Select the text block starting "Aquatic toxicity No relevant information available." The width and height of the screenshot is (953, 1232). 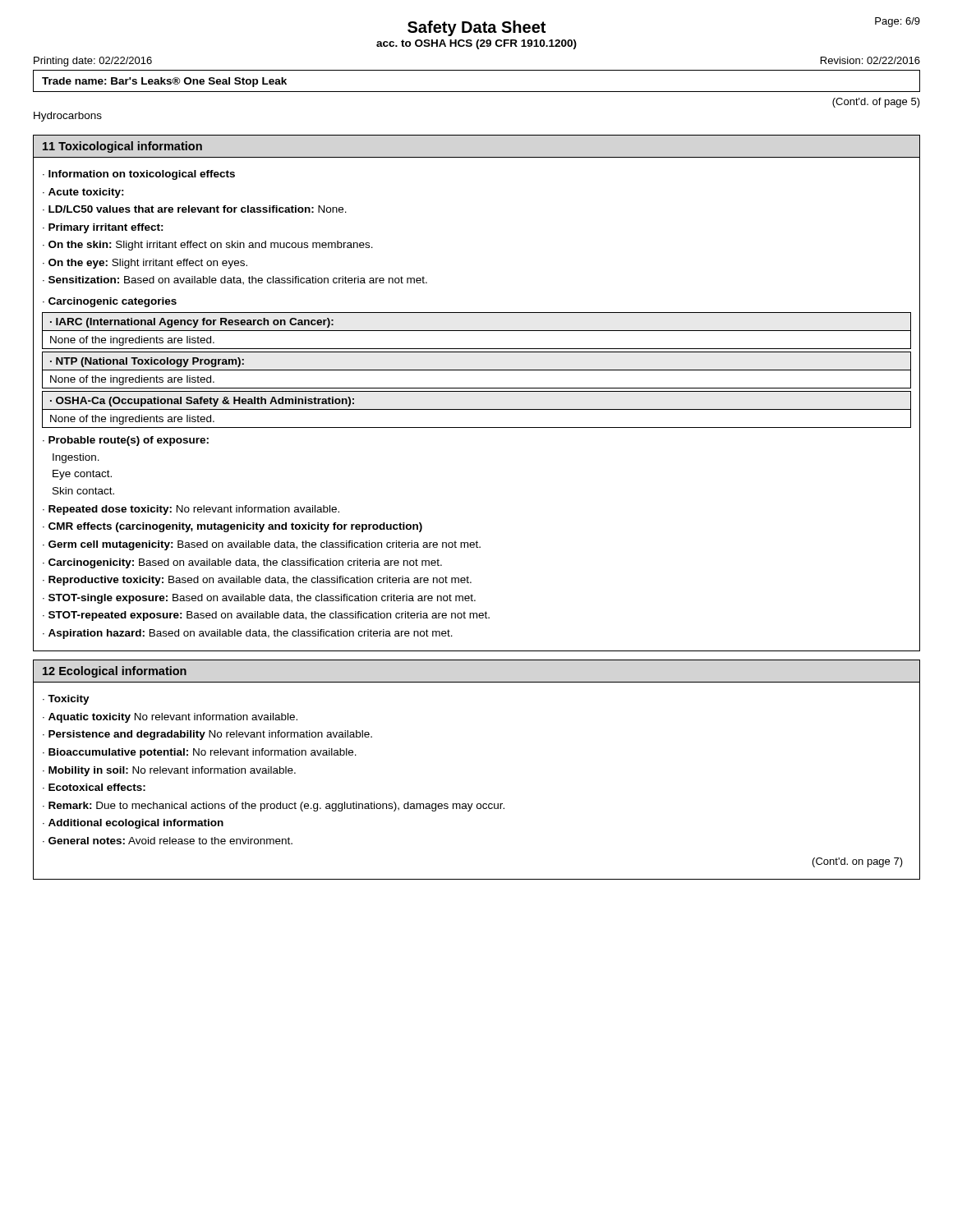(170, 717)
